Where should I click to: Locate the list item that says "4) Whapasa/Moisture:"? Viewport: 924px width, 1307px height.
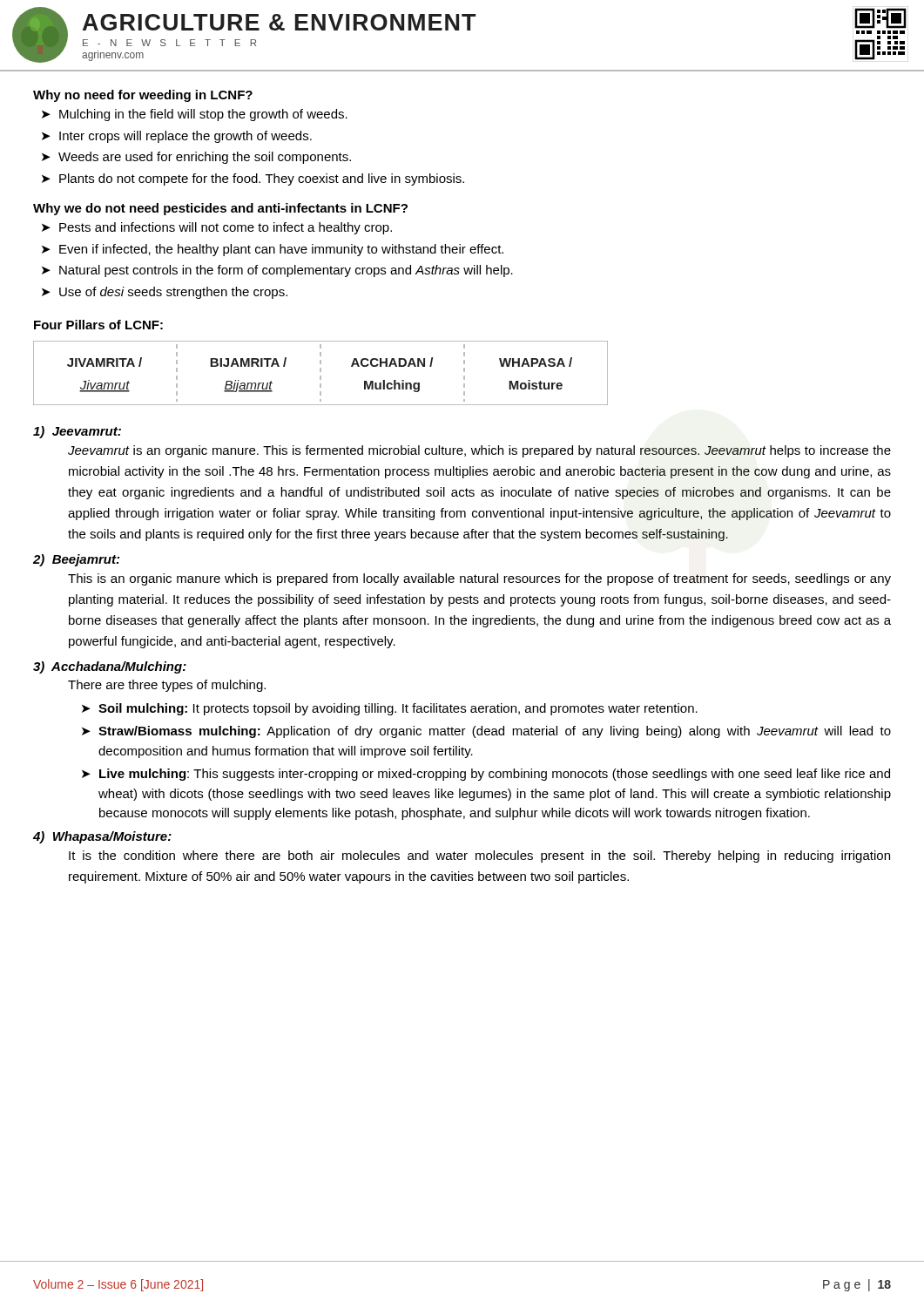(102, 836)
